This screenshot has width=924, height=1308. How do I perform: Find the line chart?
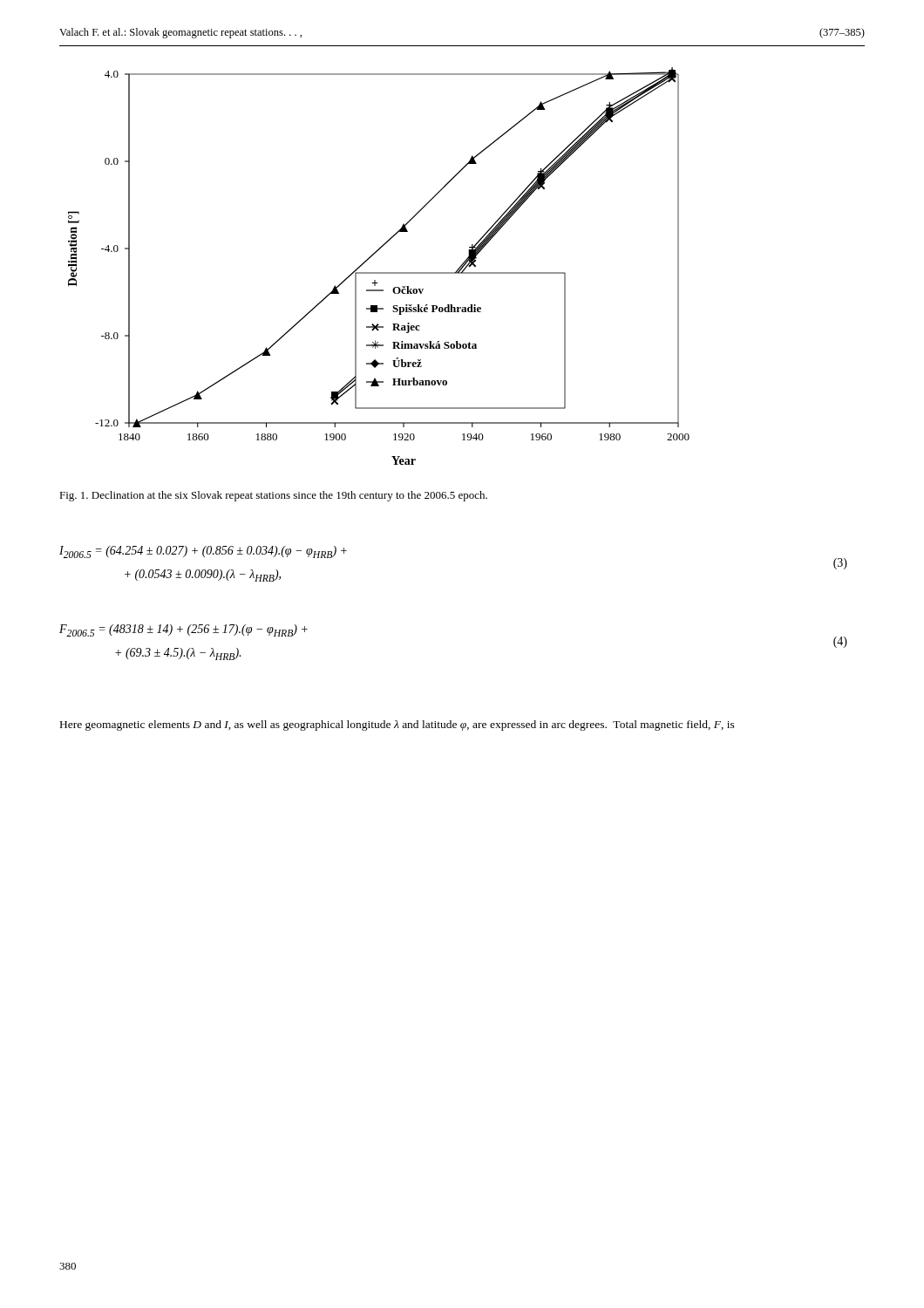(462, 266)
